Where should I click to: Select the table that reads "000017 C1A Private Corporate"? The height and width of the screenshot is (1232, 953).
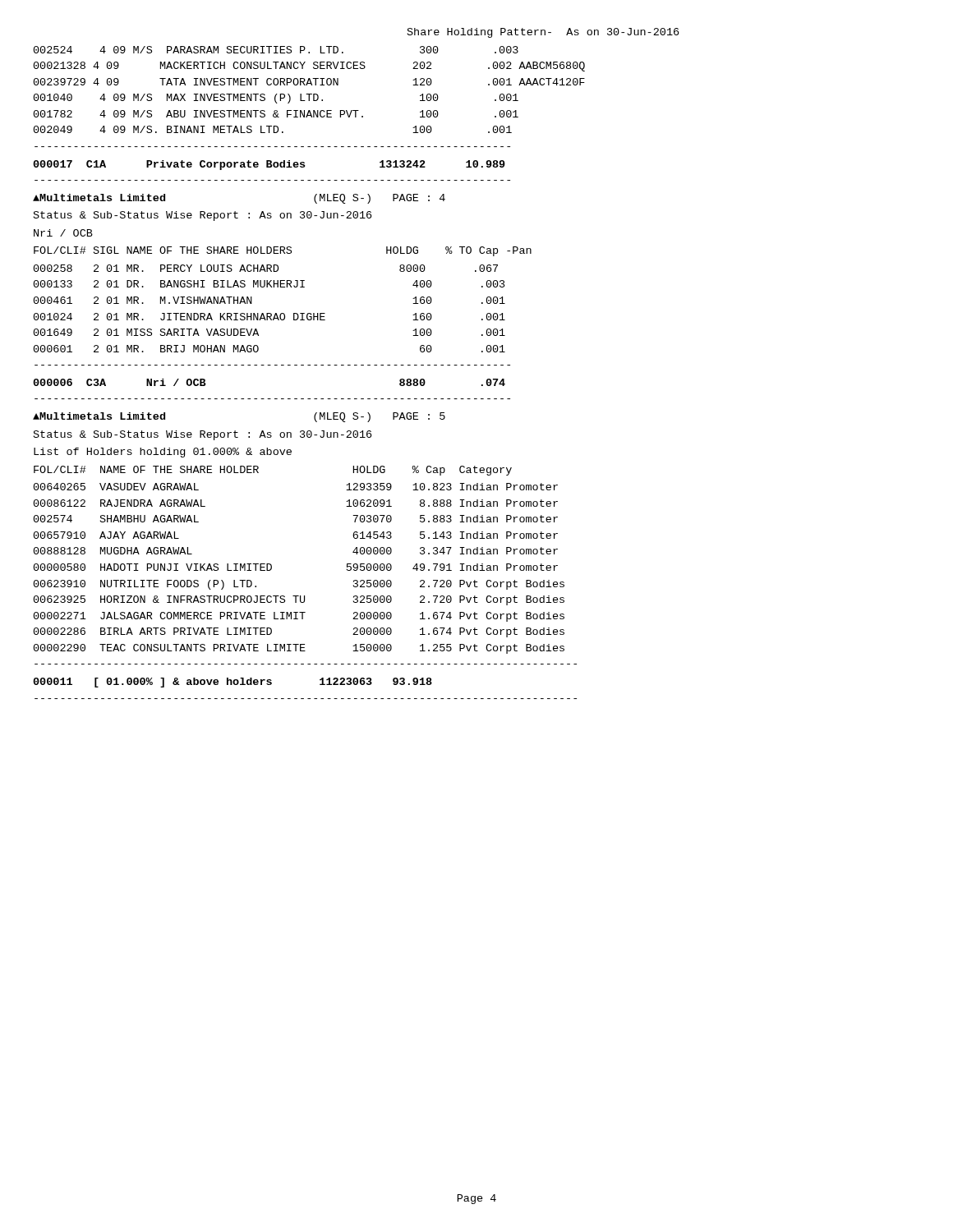click(x=476, y=173)
